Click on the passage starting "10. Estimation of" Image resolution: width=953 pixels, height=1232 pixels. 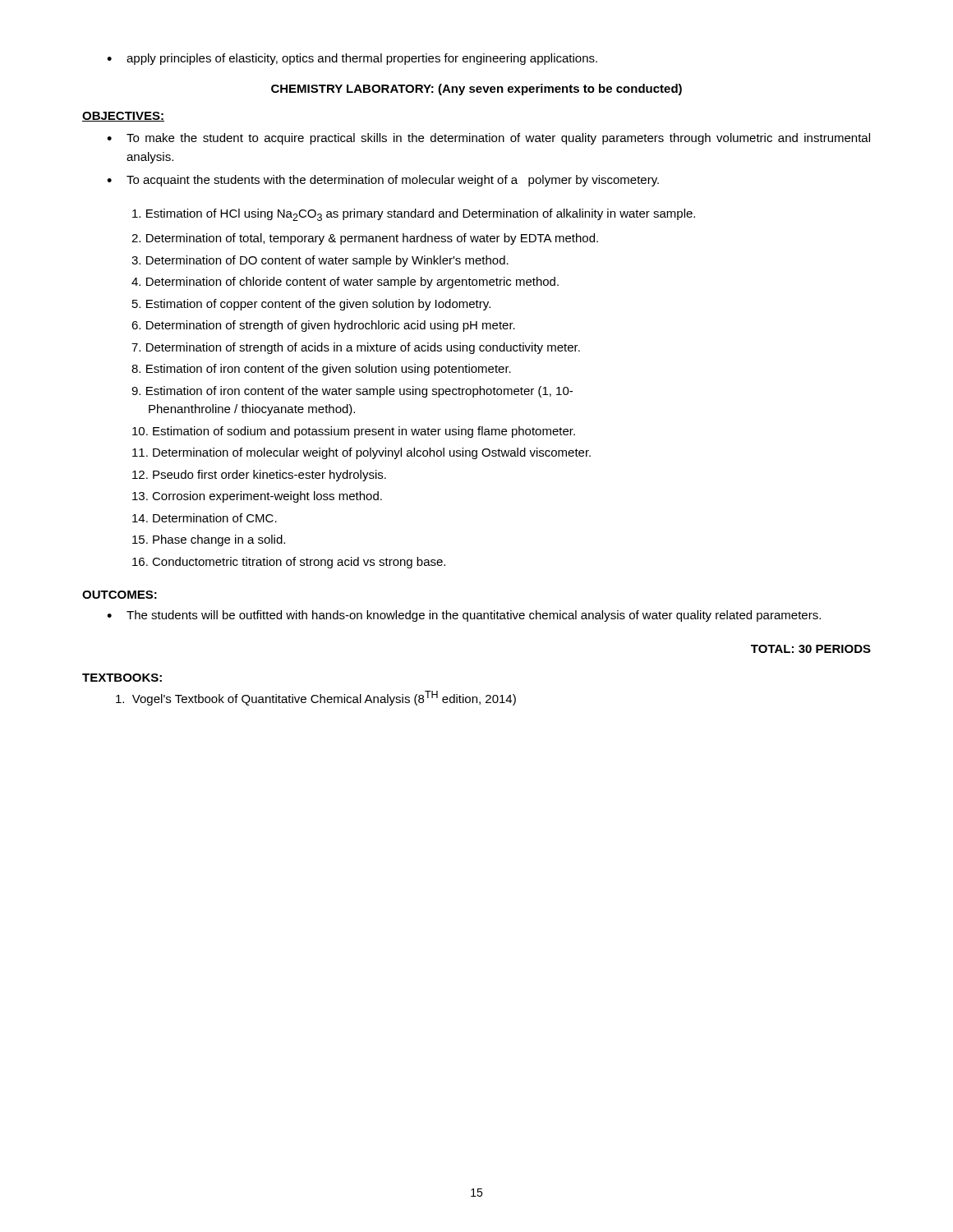click(354, 431)
